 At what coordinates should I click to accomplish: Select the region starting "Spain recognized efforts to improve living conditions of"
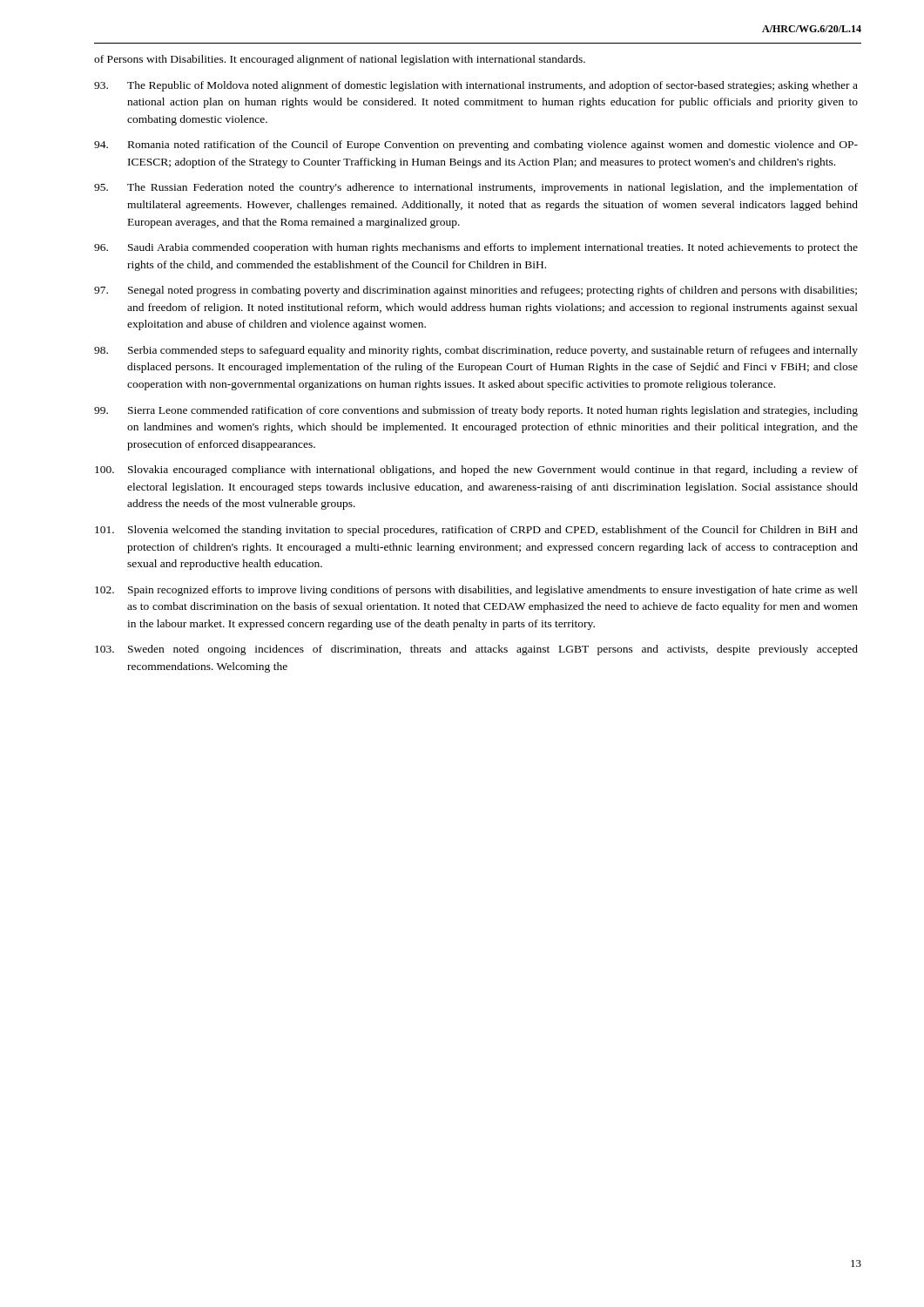pos(476,606)
